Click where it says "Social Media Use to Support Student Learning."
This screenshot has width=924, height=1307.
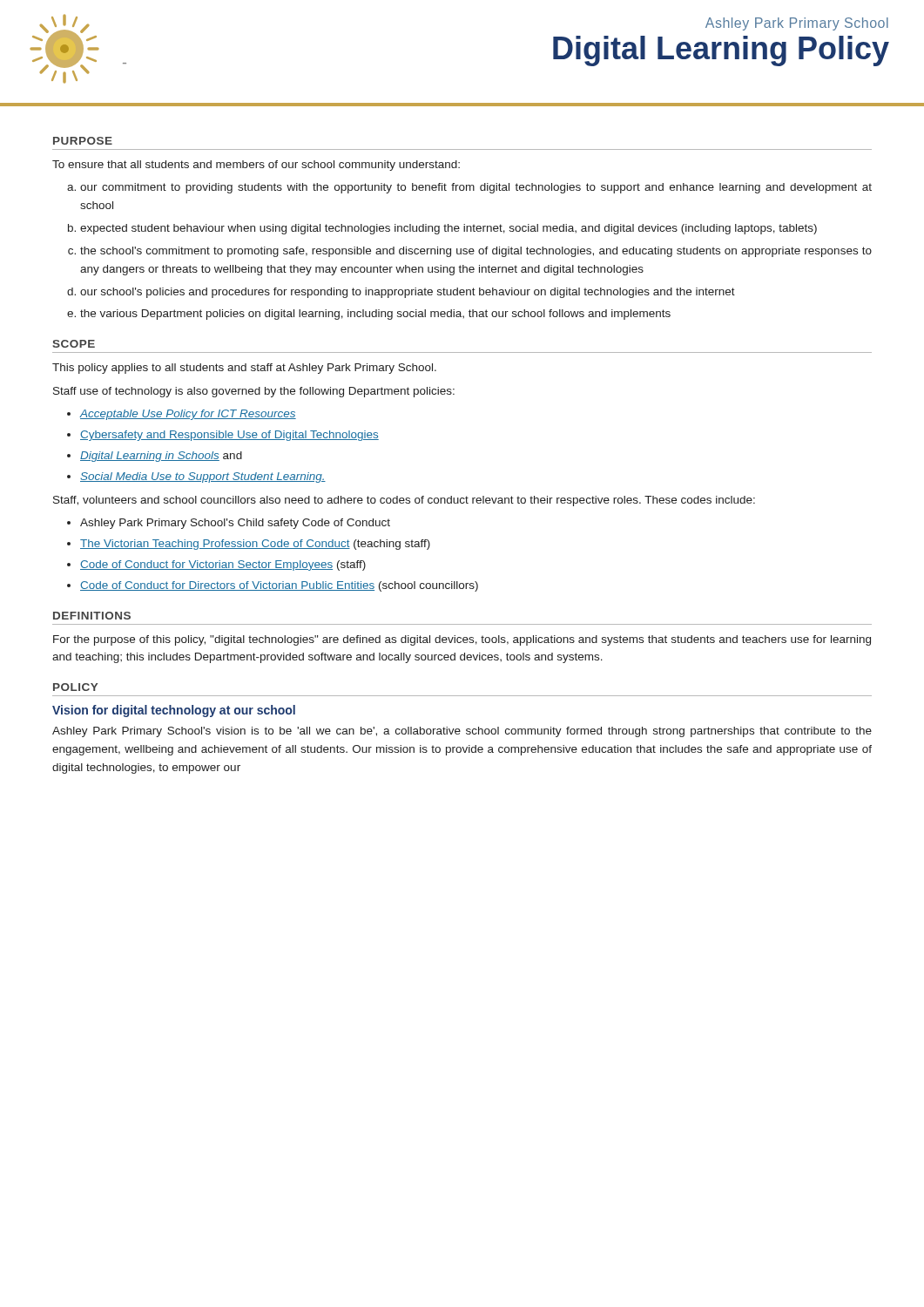(x=203, y=476)
